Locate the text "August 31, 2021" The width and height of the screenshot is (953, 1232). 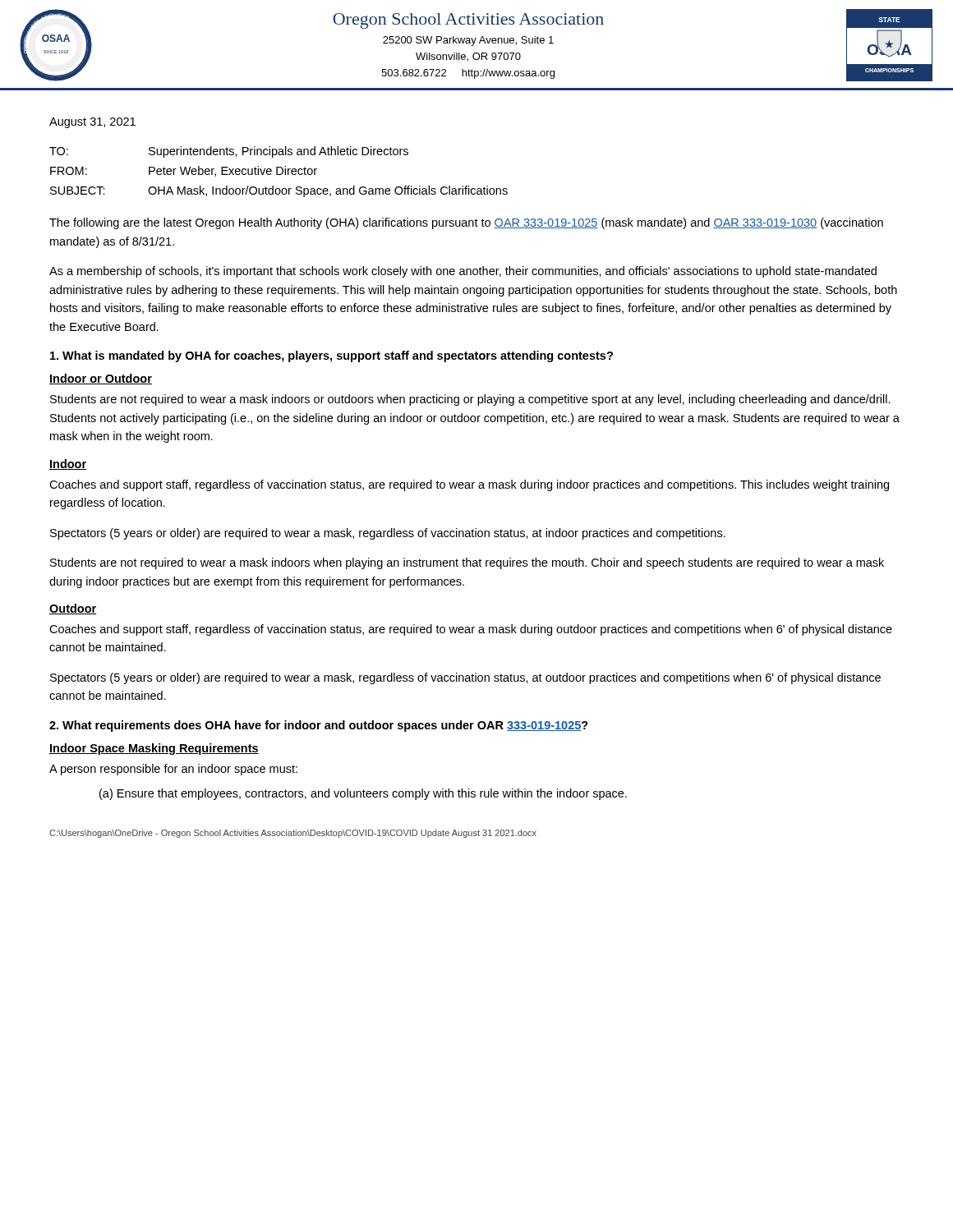[x=93, y=122]
